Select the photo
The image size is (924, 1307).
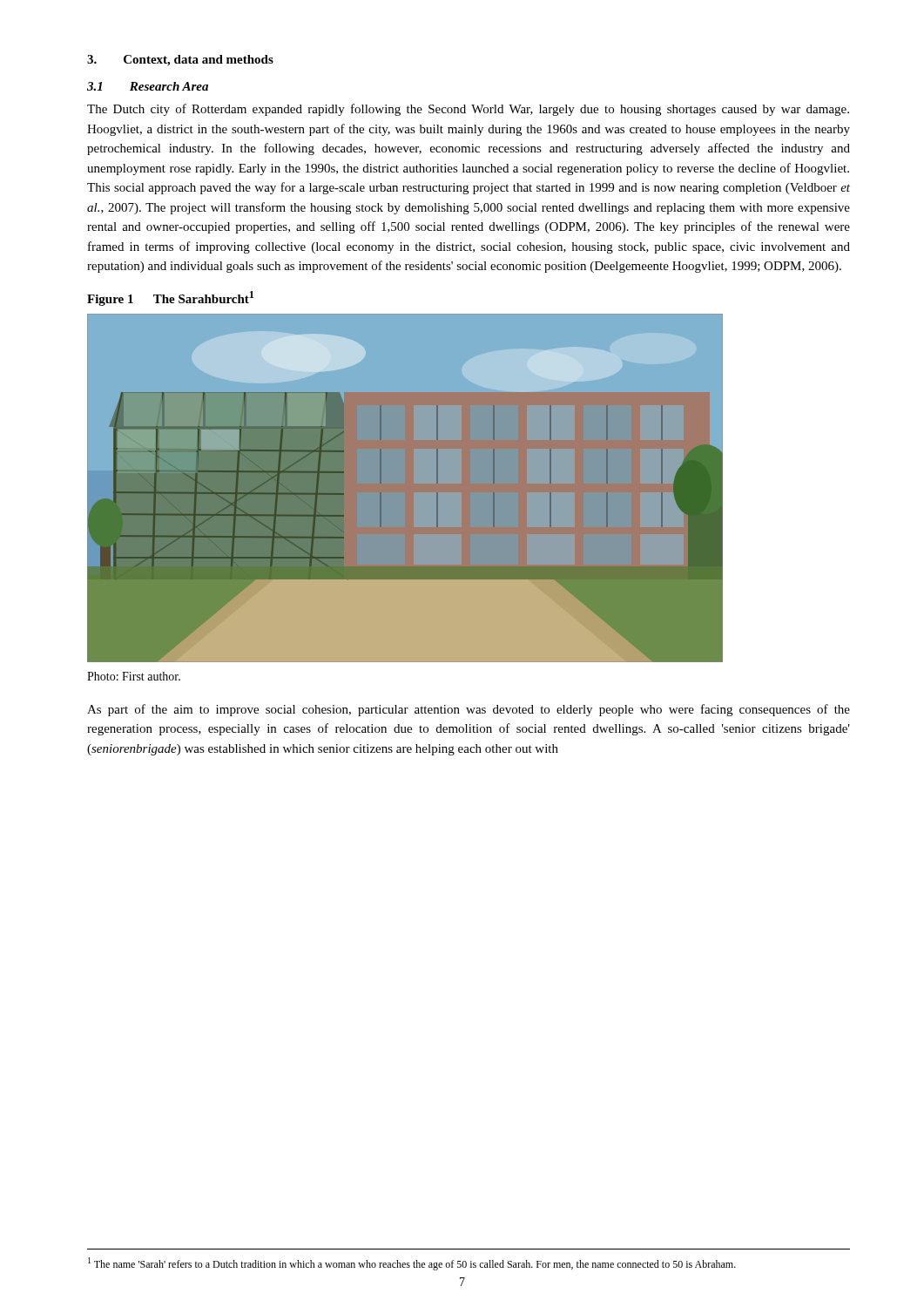click(x=469, y=489)
